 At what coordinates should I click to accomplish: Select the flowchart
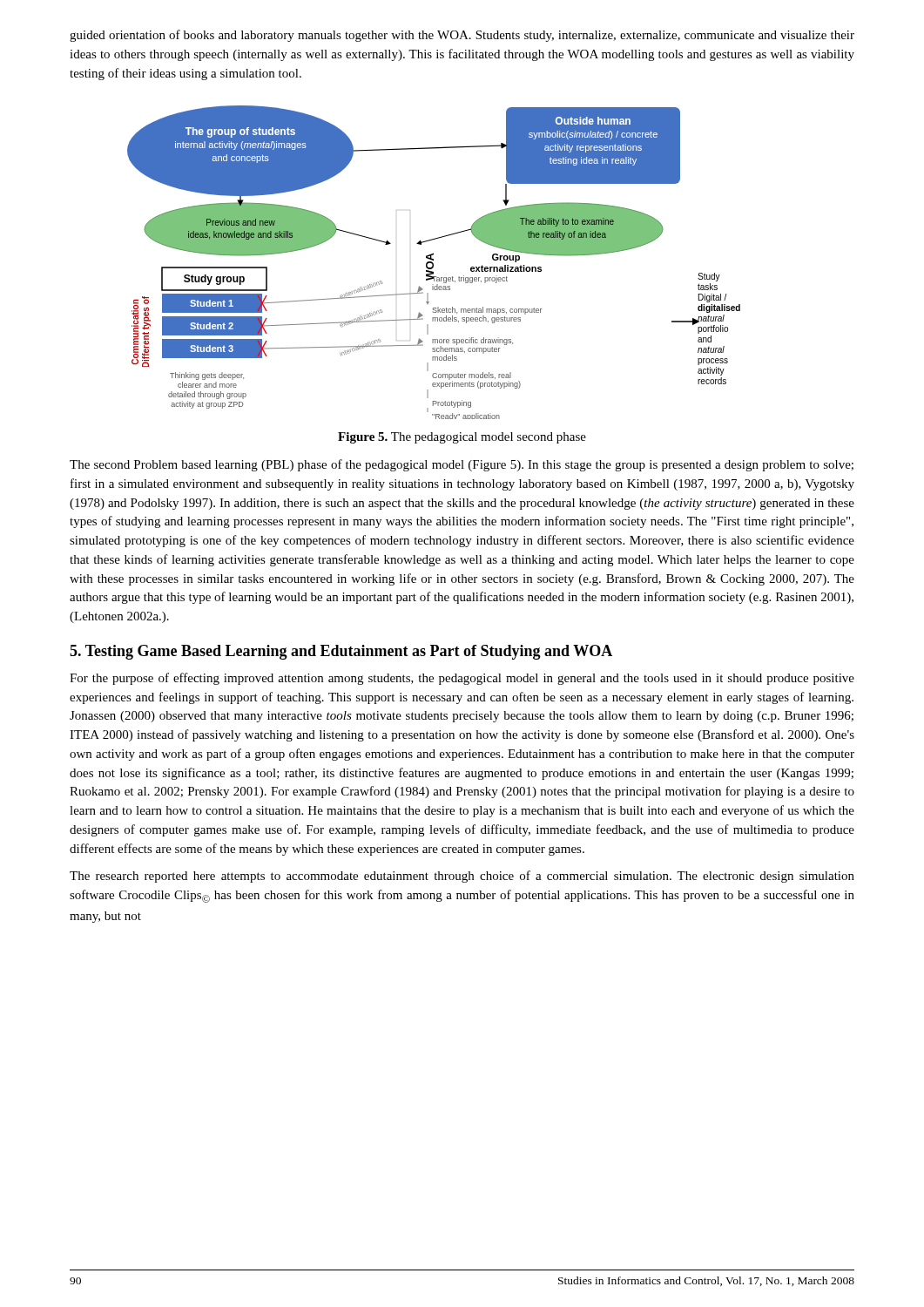pos(462,260)
